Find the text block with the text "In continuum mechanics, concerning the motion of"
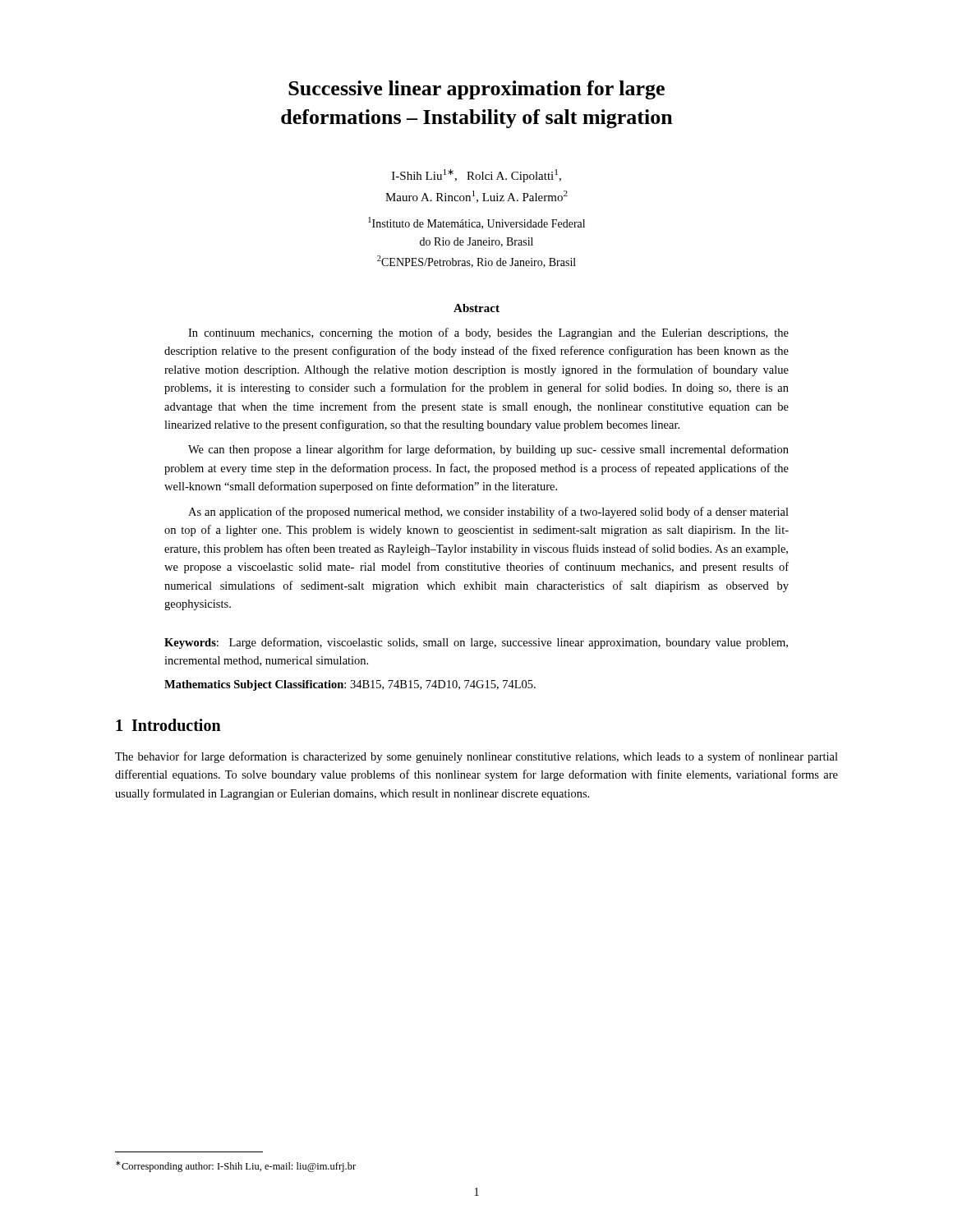 point(476,378)
